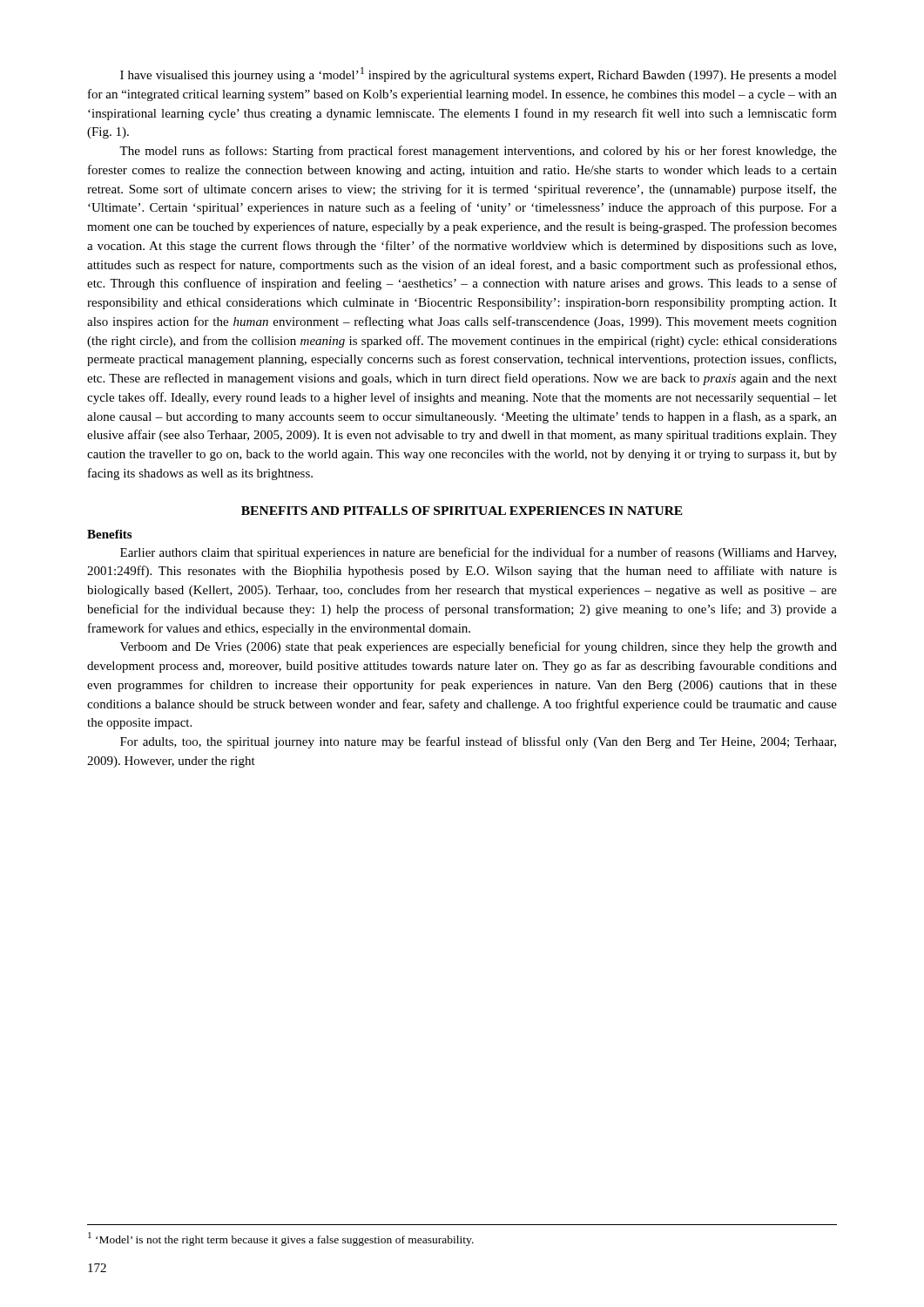Select the footnote
The image size is (924, 1307).
(281, 1238)
